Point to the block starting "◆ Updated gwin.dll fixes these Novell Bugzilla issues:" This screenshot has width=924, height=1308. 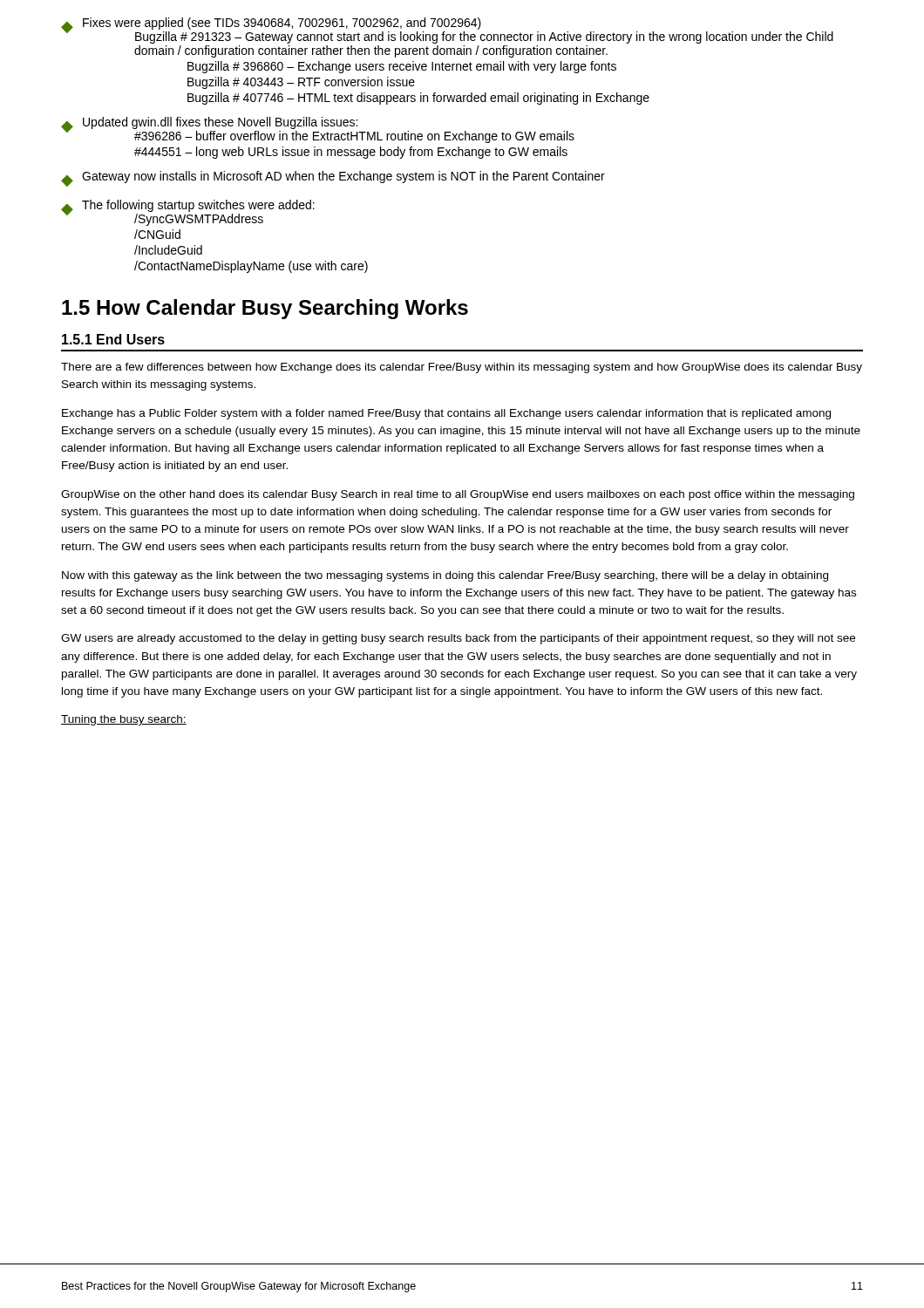coord(462,138)
